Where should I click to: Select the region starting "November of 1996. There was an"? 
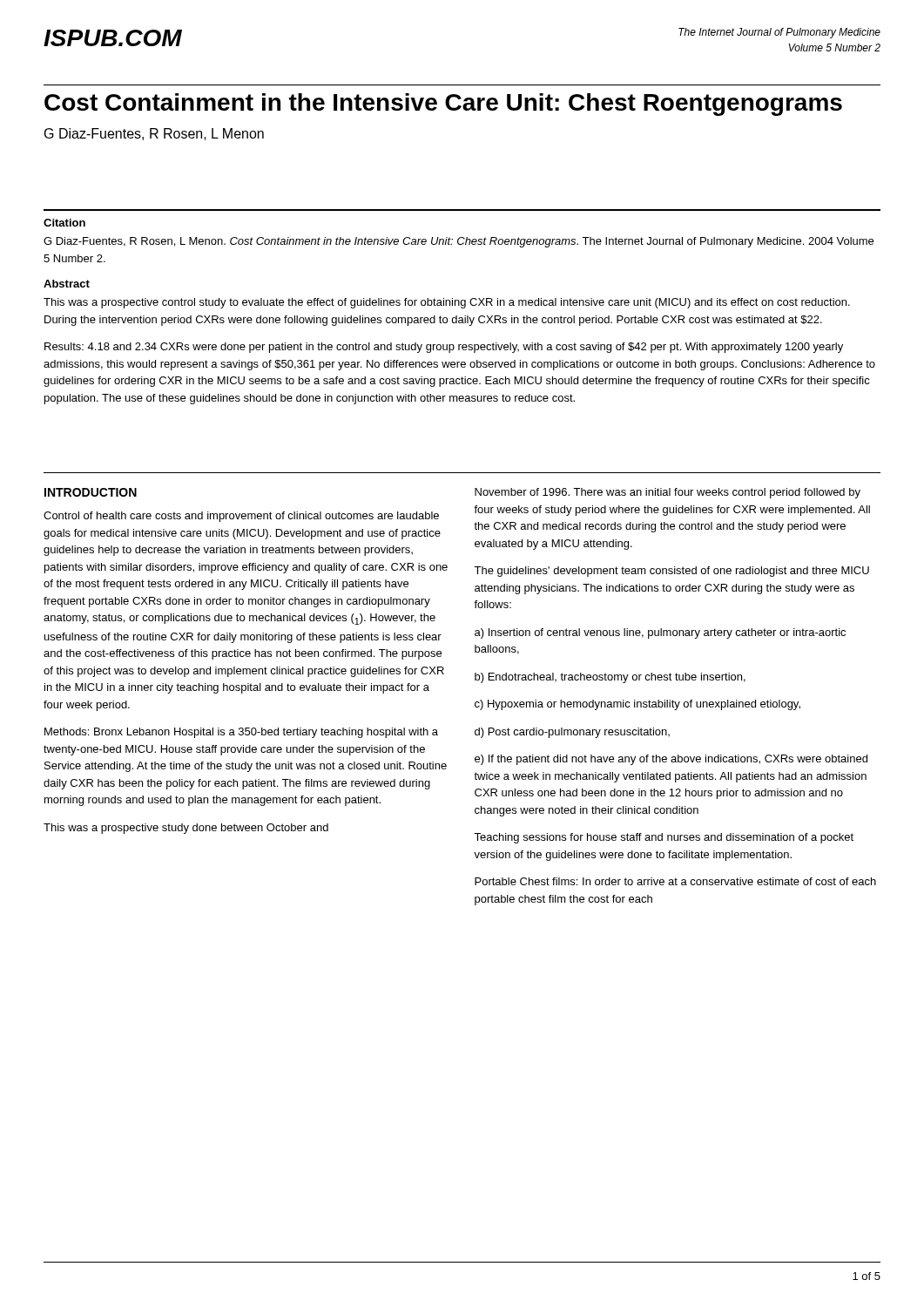click(672, 517)
